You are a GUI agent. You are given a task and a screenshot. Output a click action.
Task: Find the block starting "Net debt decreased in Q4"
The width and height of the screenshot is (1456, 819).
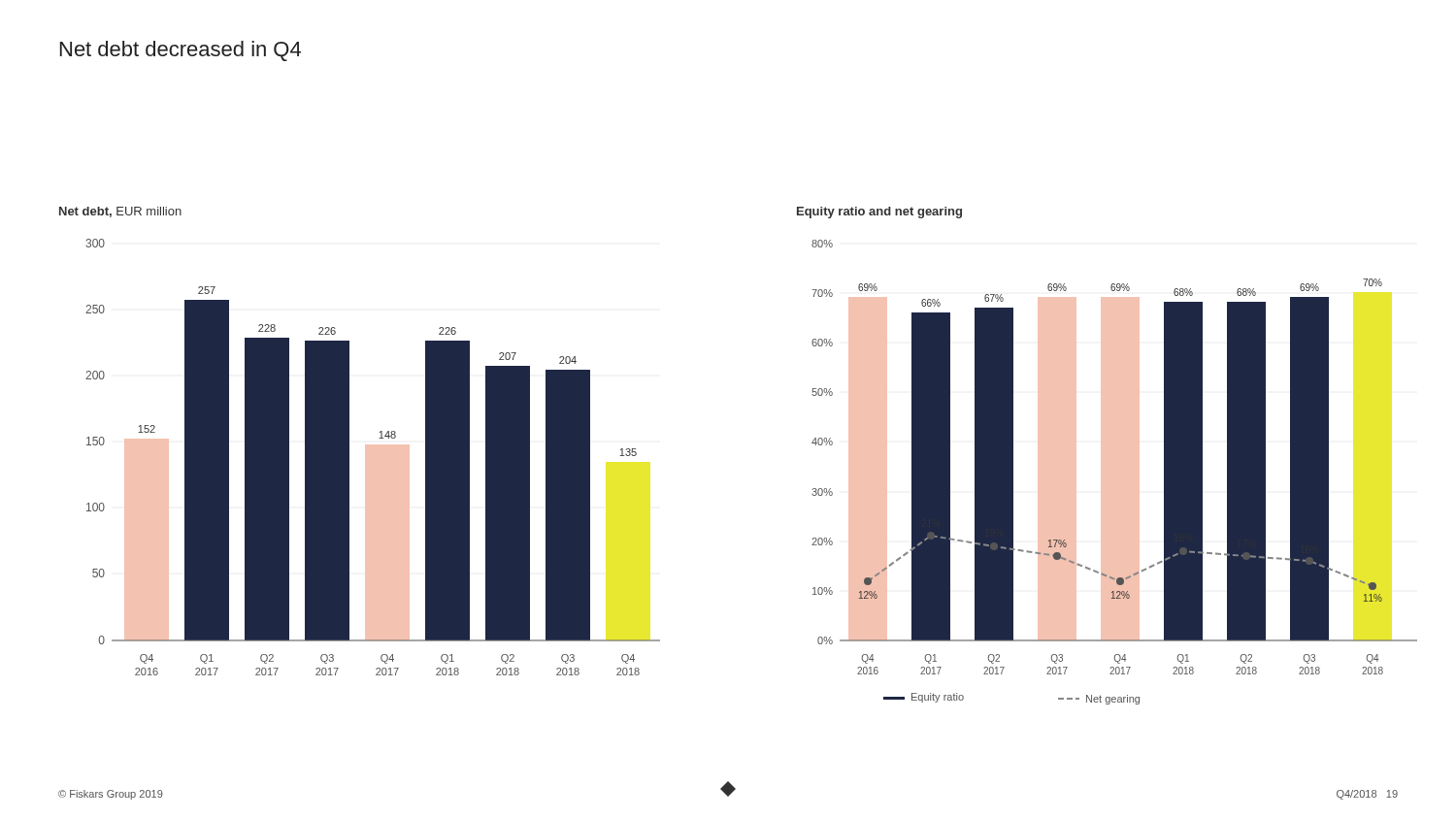coord(180,49)
